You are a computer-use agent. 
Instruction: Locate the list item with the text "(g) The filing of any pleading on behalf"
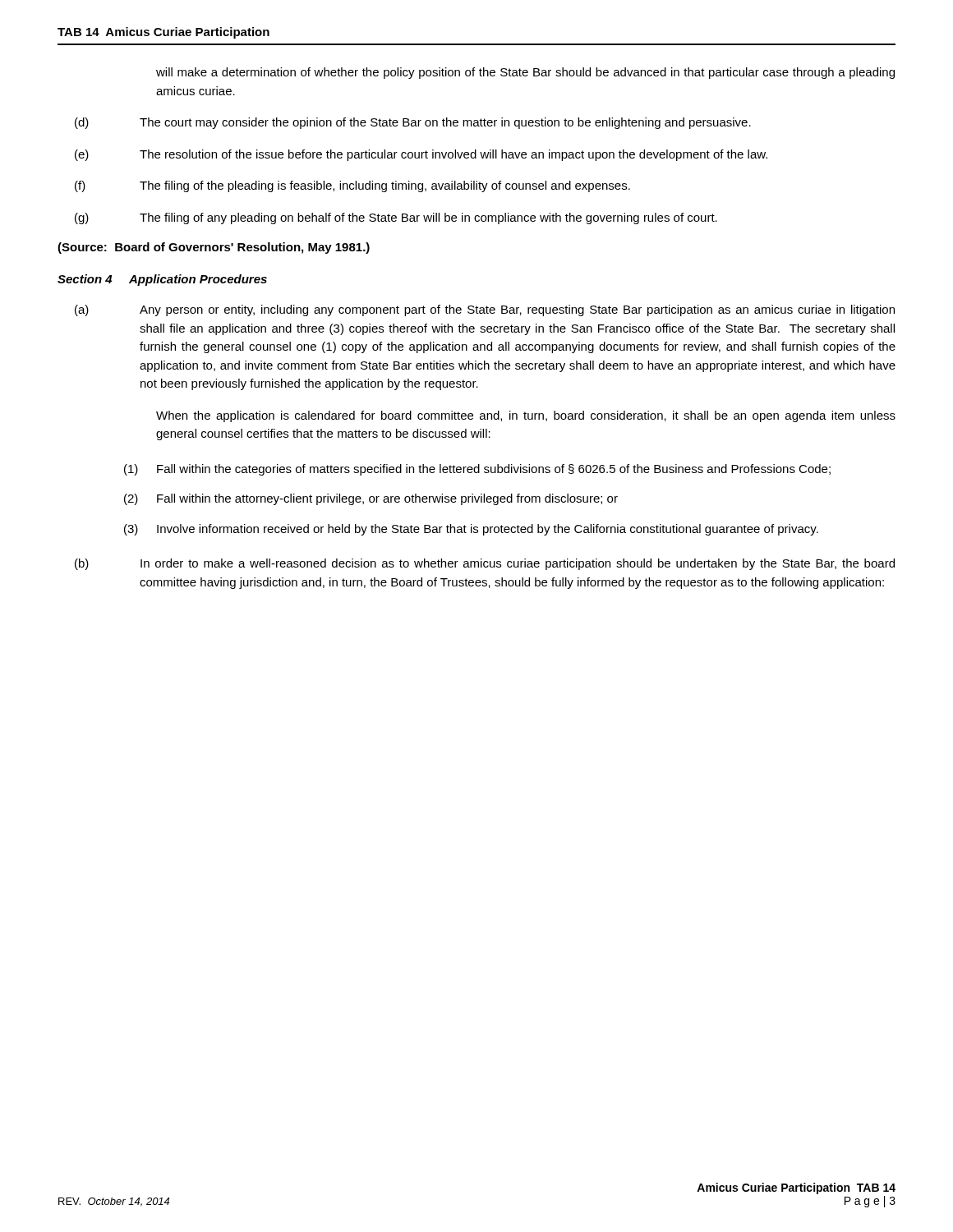[x=476, y=217]
